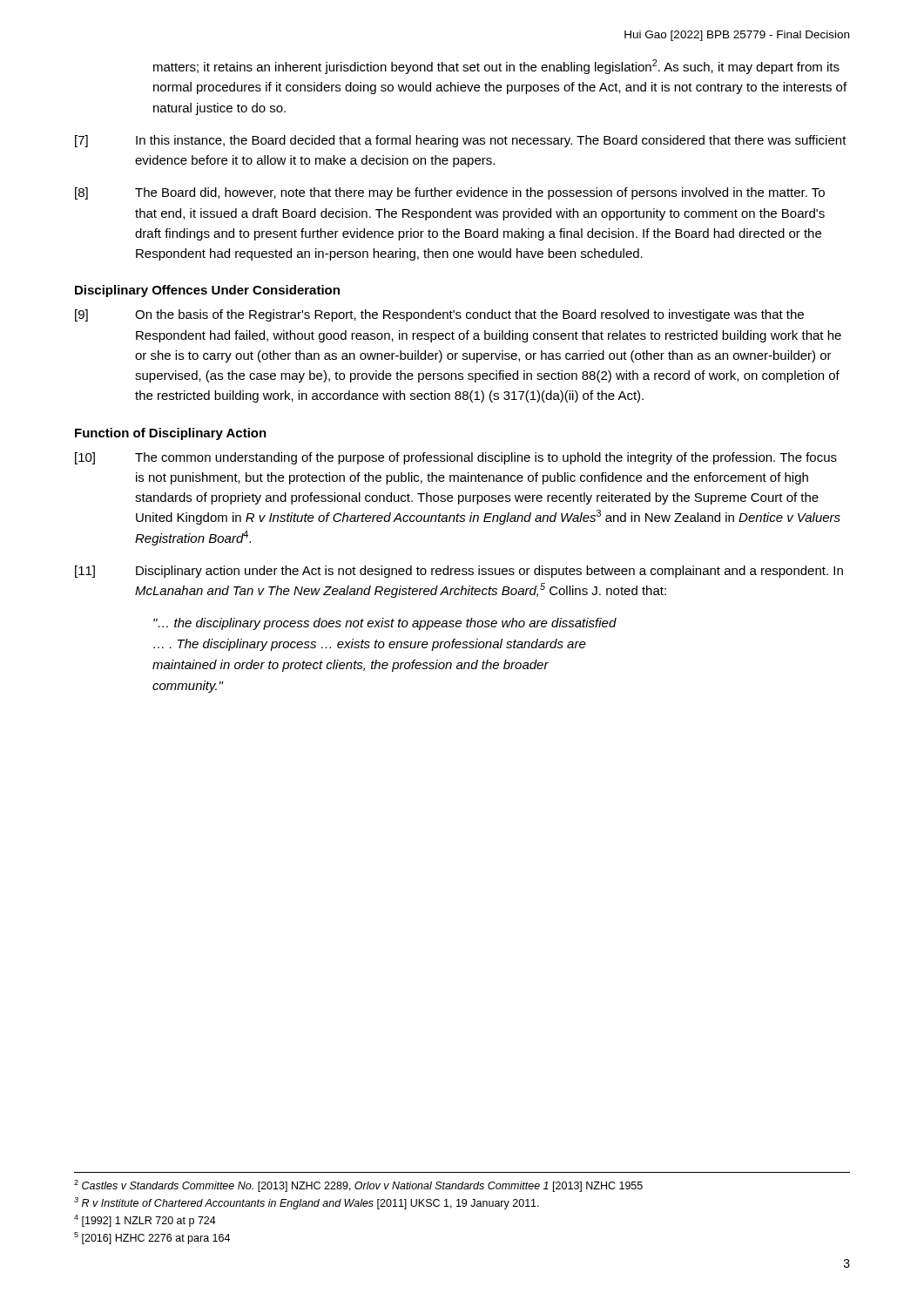924x1307 pixels.
Task: Point to the element starting "4 [1992] 1 NZLR 720 at"
Action: click(145, 1220)
